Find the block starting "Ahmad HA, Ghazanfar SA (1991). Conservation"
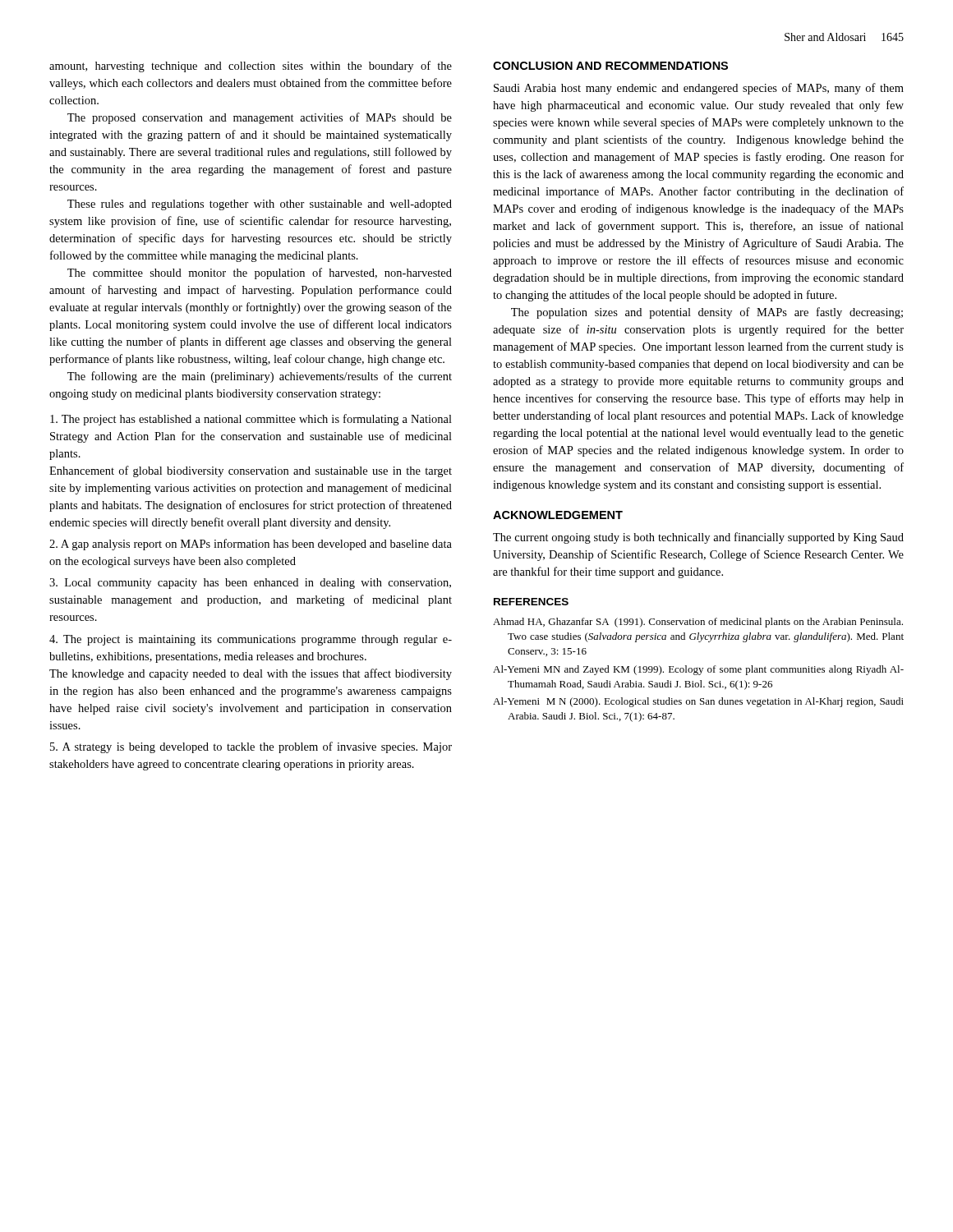Screen dimensions: 1232x953 pyautogui.click(x=698, y=636)
